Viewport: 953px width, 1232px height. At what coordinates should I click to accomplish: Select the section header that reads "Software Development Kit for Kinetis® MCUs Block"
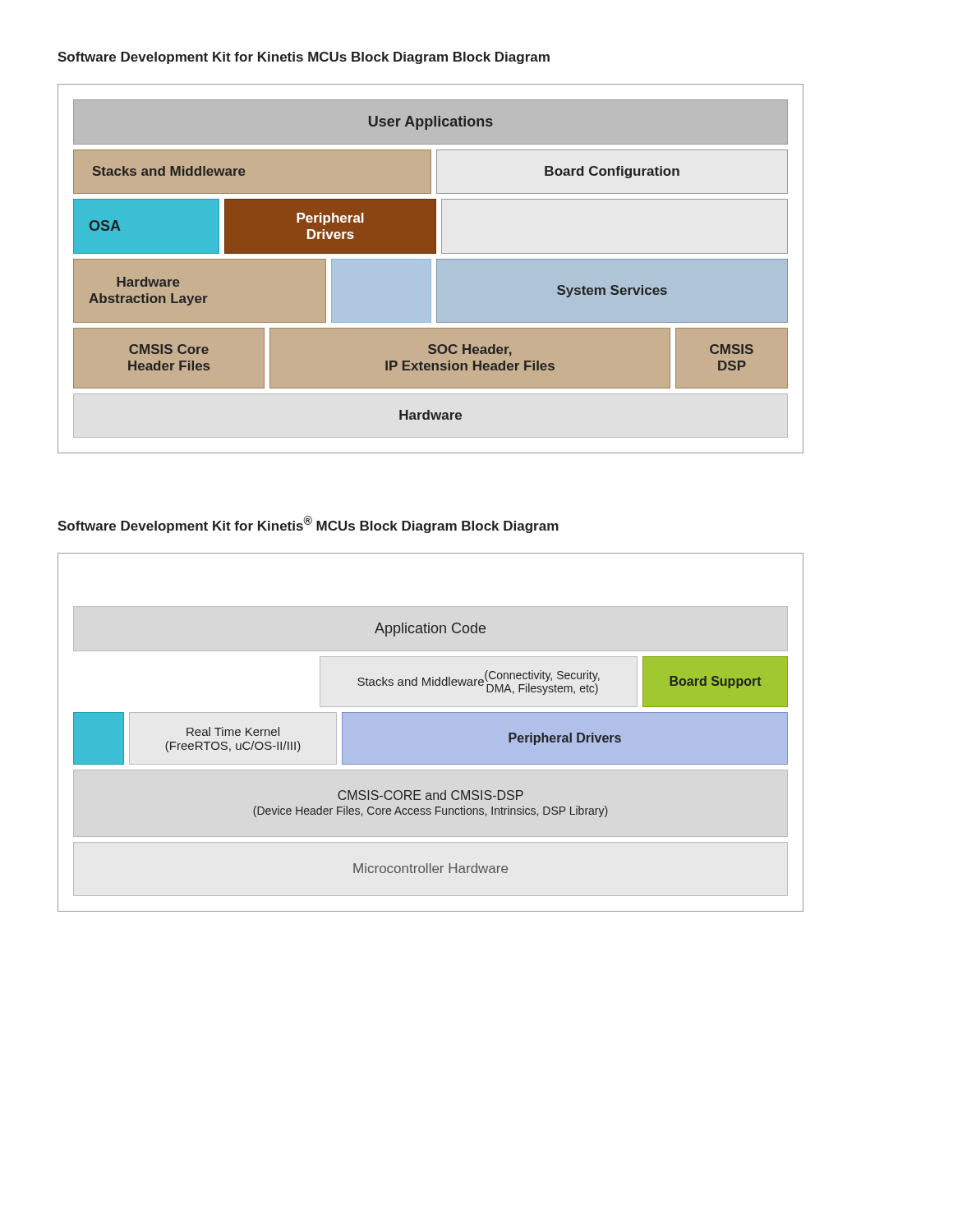tap(308, 524)
